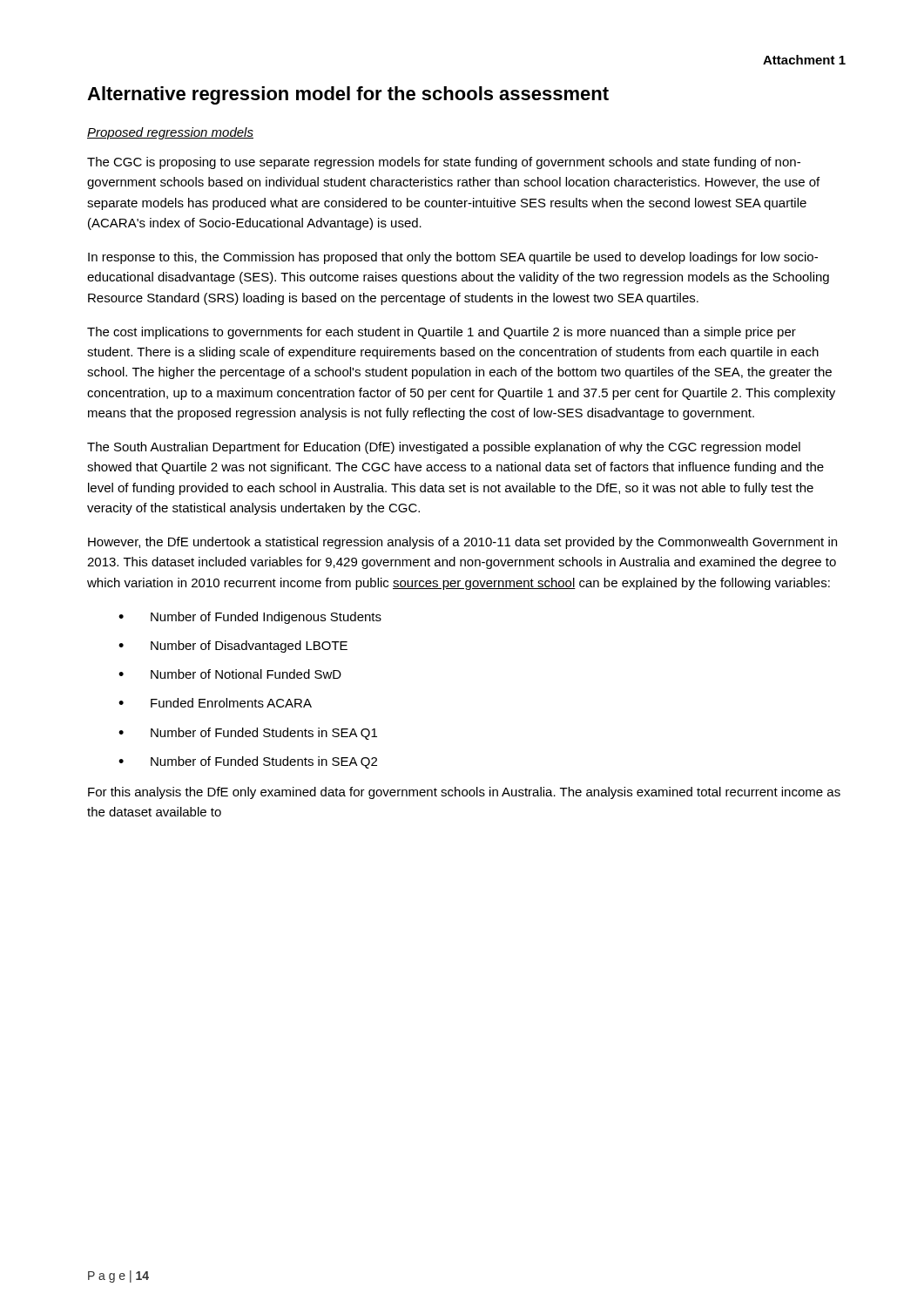Select the region starting "The South Australian Department for Education (DfE)"
Viewport: 924px width, 1307px height.
[x=456, y=477]
